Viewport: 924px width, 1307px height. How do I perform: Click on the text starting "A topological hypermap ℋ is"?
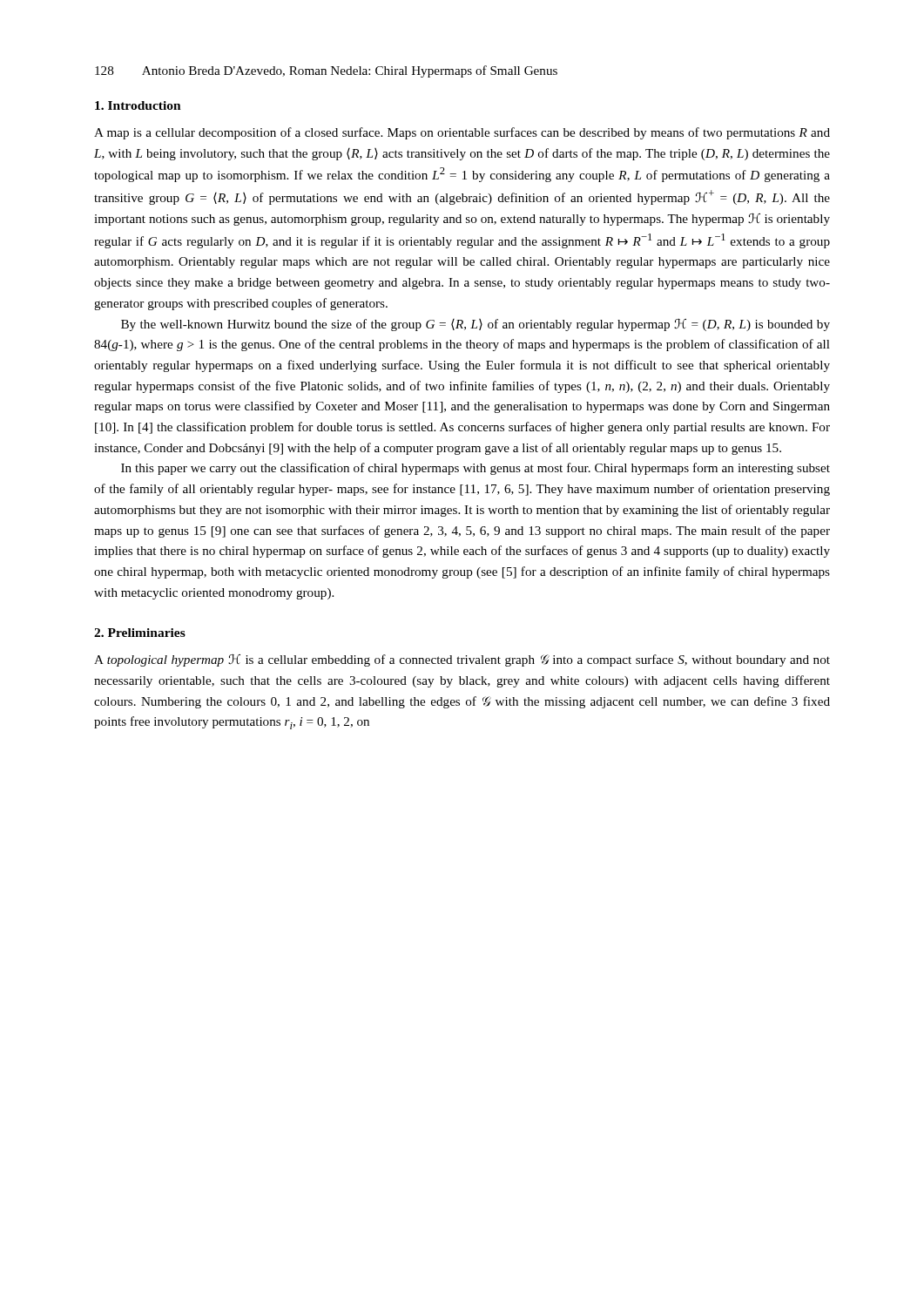(462, 692)
